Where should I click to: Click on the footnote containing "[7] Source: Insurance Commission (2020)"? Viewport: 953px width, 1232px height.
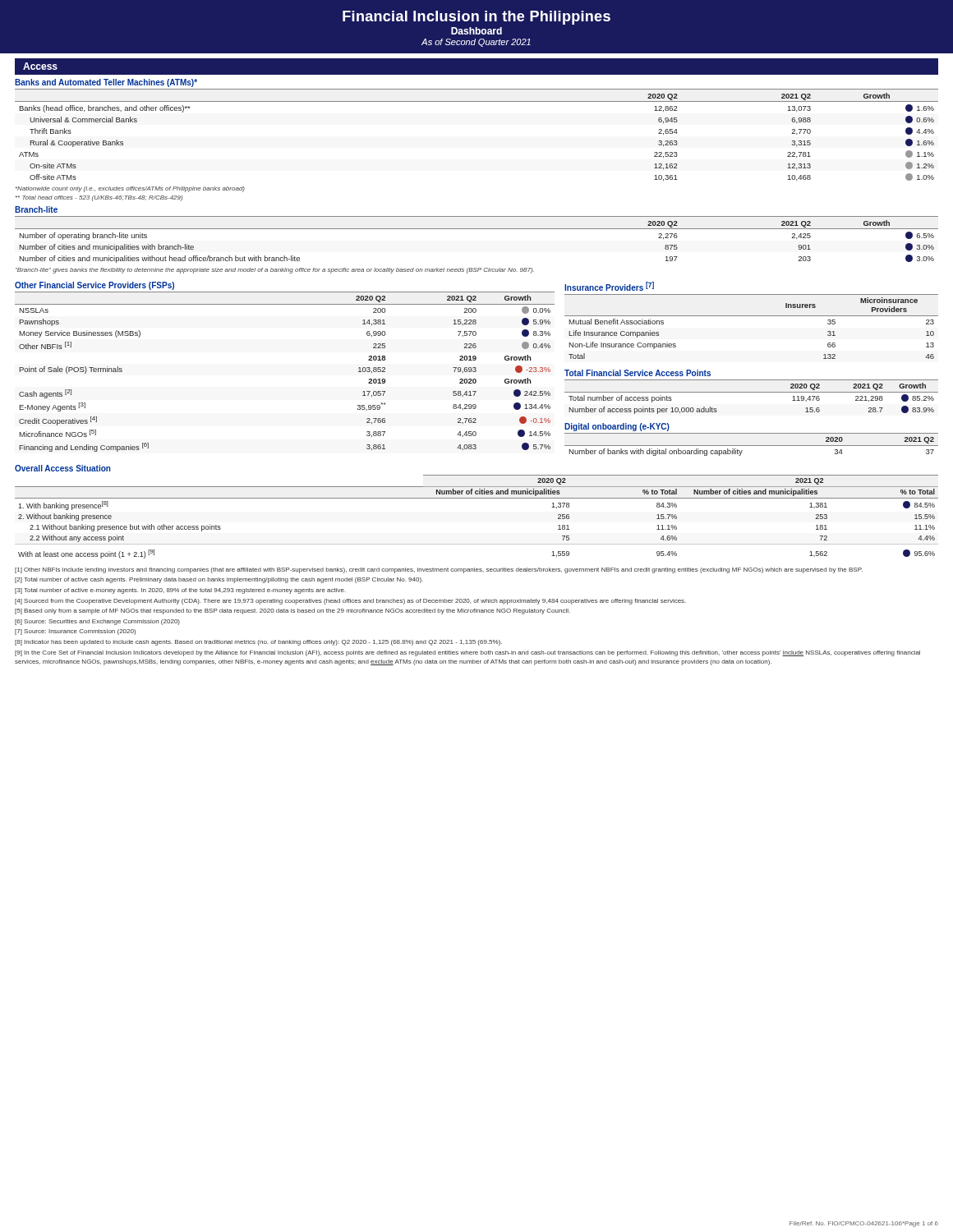click(x=75, y=632)
